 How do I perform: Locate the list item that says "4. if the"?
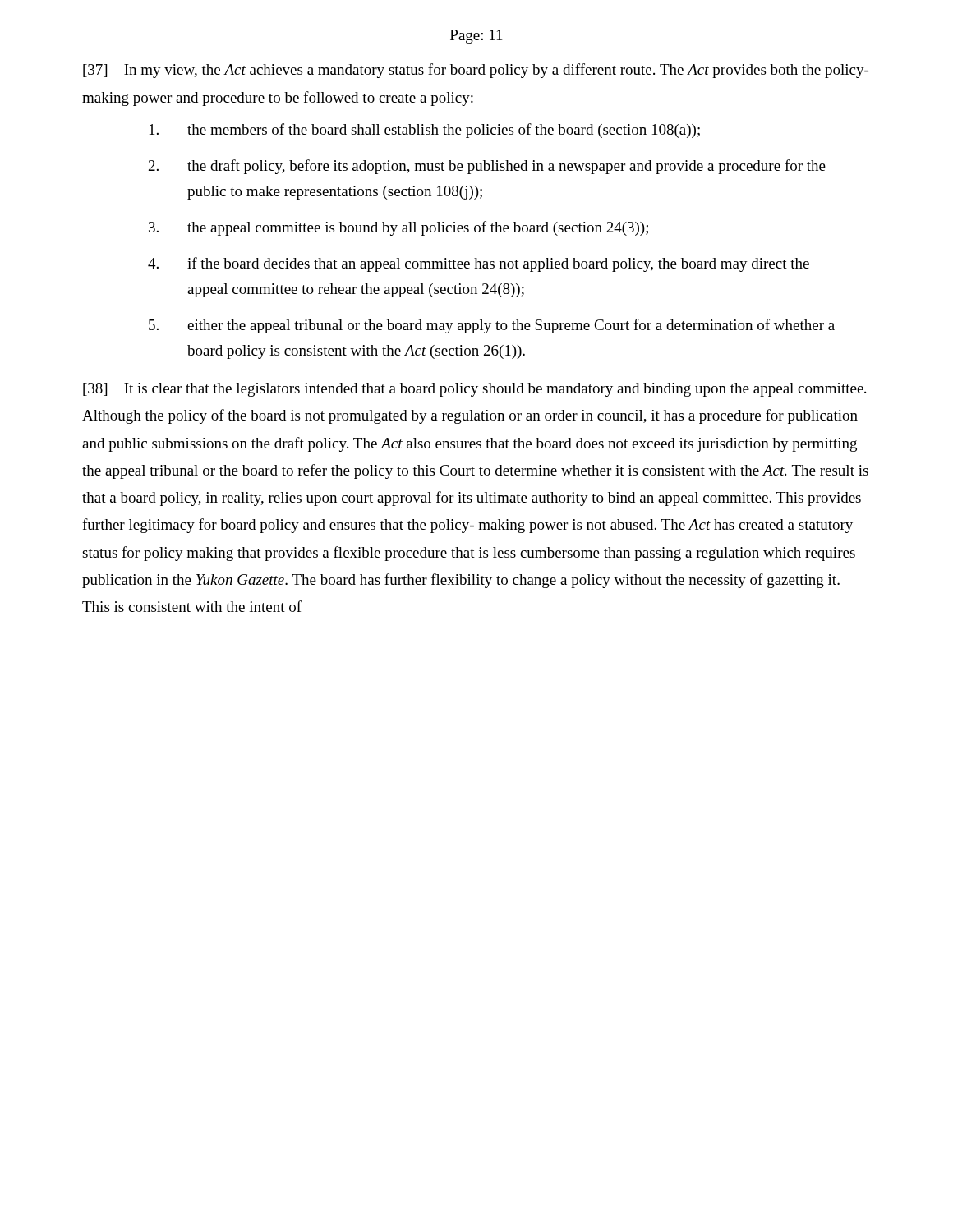coord(493,277)
